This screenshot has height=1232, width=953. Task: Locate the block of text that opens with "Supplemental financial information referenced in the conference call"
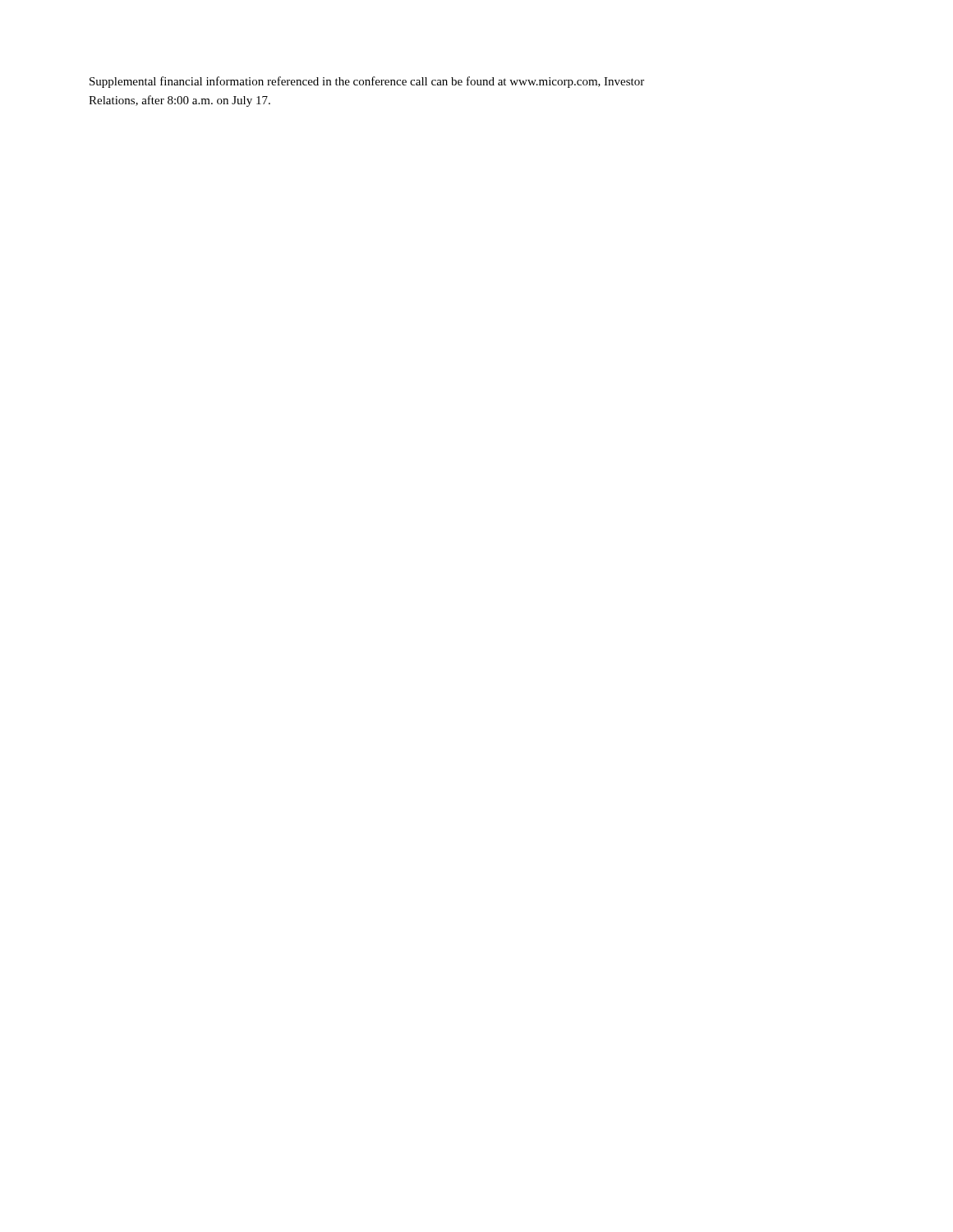367,91
